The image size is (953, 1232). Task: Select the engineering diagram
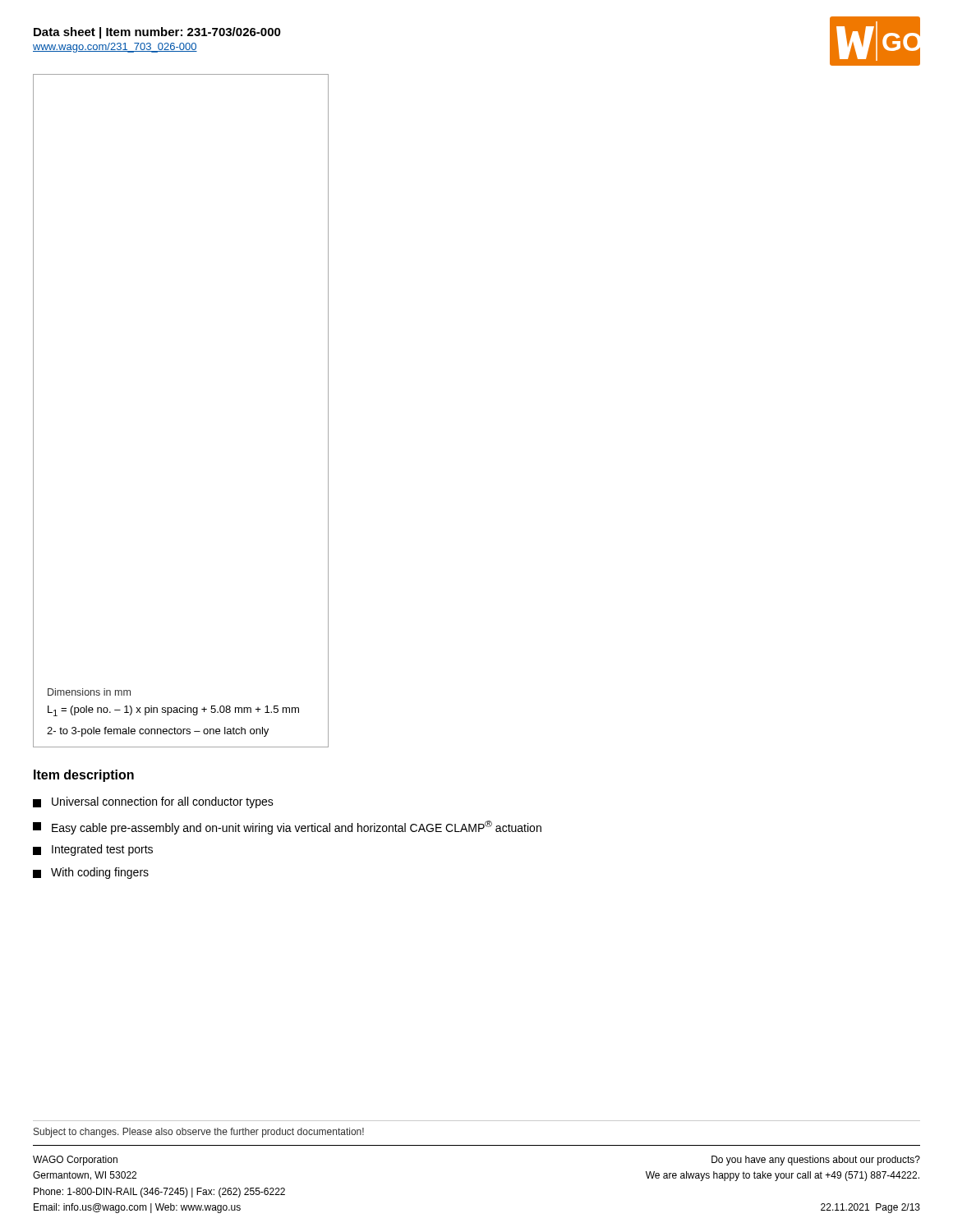[181, 411]
